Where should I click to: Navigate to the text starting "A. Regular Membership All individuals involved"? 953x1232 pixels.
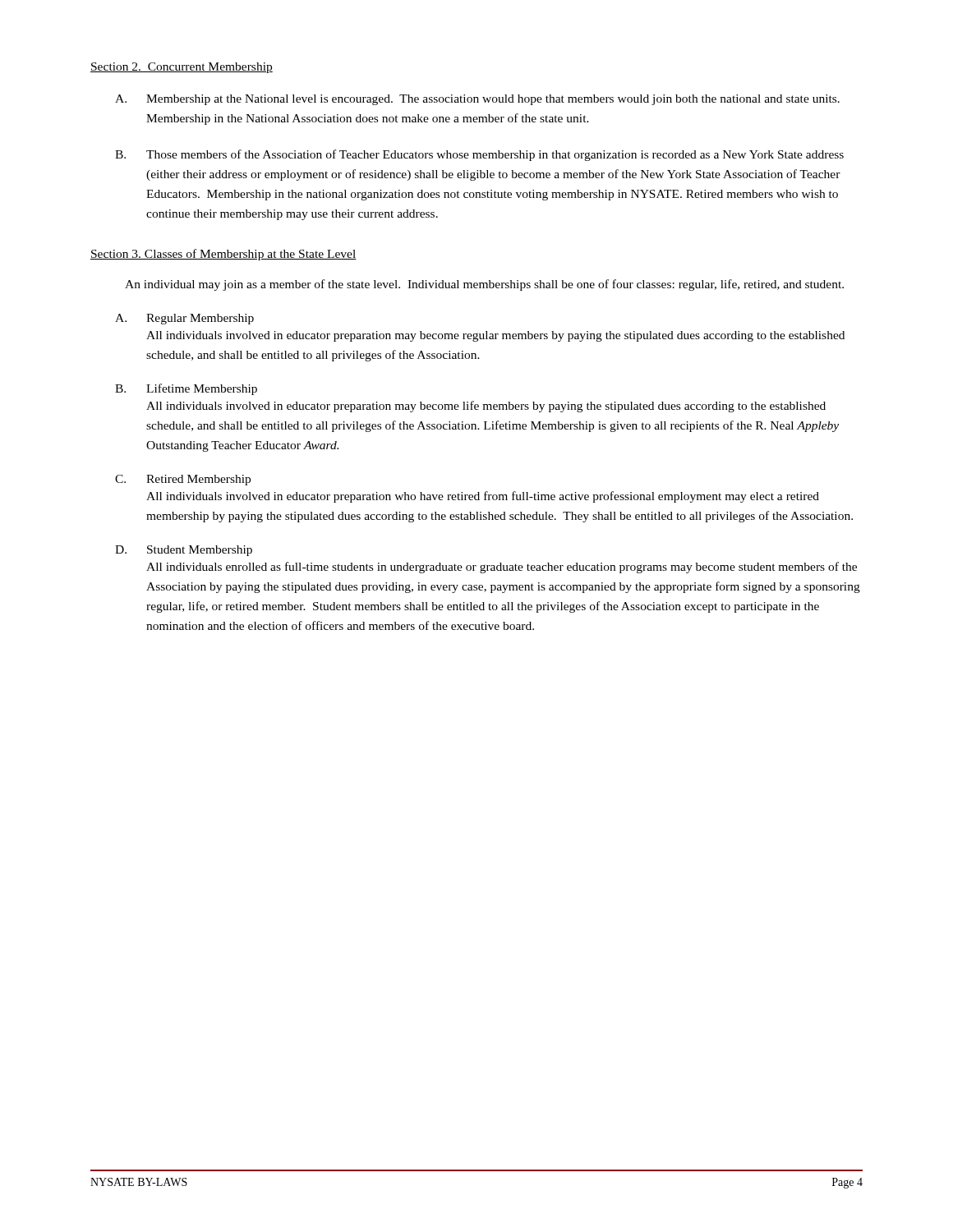(x=489, y=338)
